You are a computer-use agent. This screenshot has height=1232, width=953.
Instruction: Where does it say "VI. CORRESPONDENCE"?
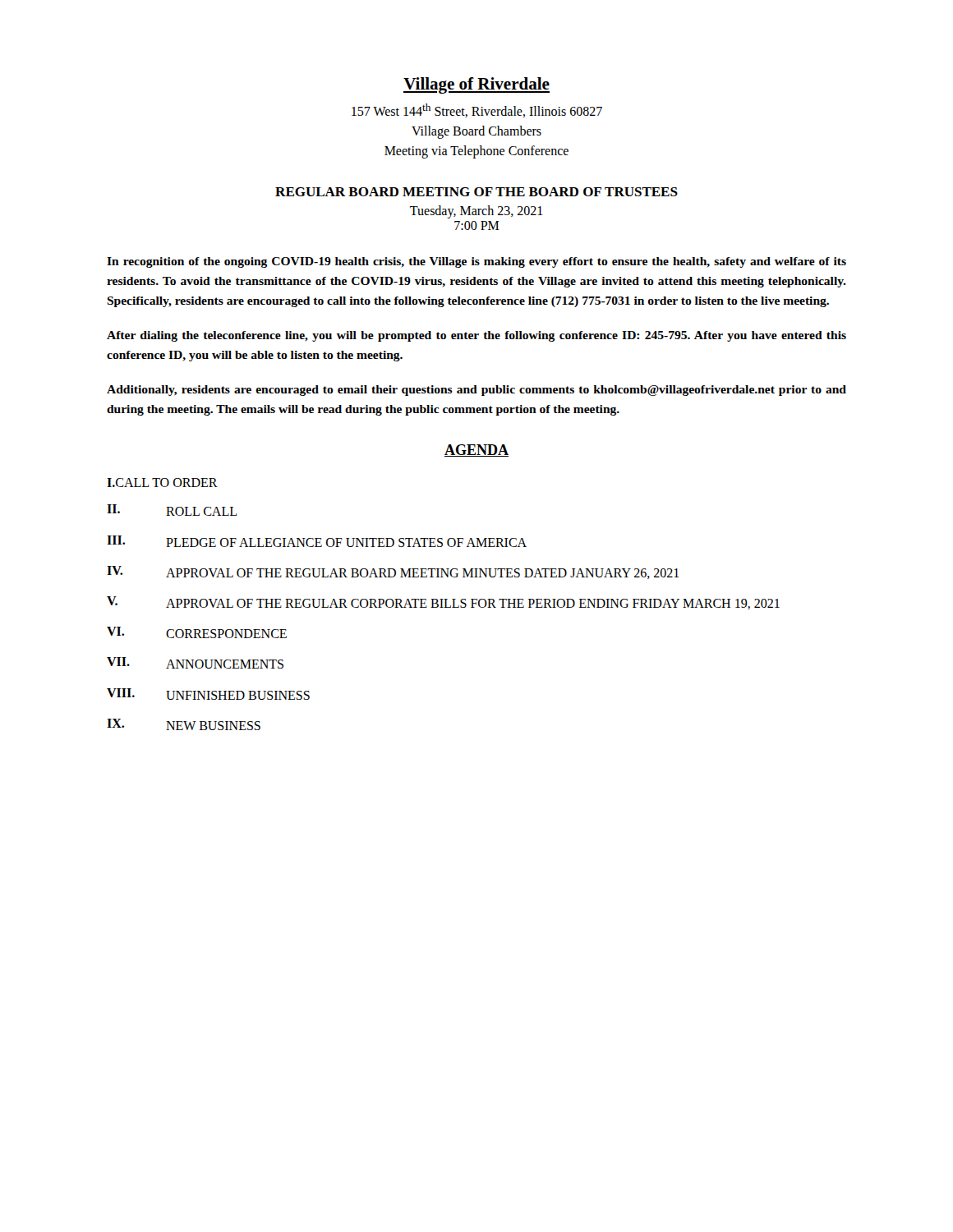click(x=197, y=632)
